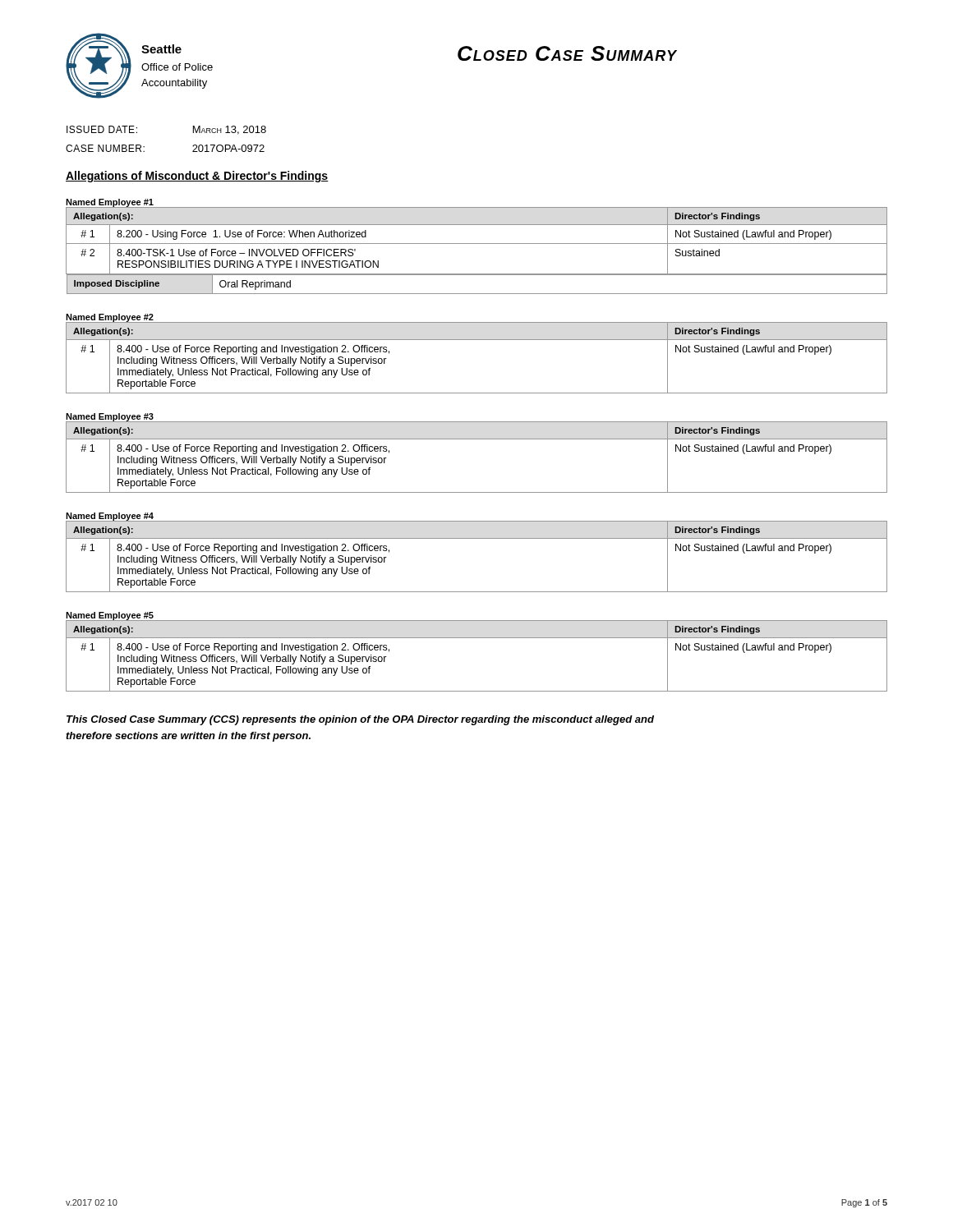Navigate to the text starting "Named Employee #1"
Image resolution: width=953 pixels, height=1232 pixels.
point(110,202)
